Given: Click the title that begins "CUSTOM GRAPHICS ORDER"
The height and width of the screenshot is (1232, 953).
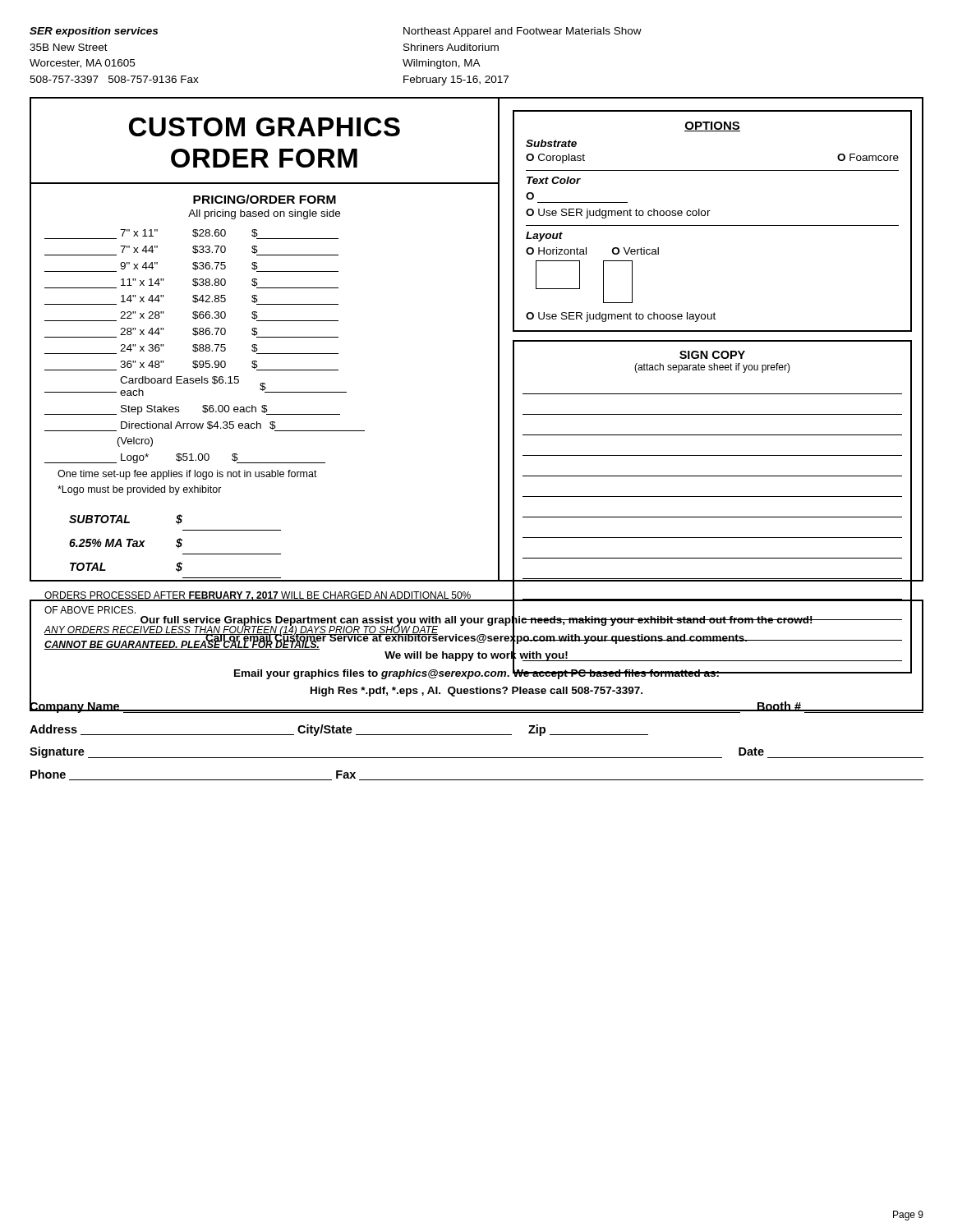Looking at the screenshot, I should coord(265,143).
